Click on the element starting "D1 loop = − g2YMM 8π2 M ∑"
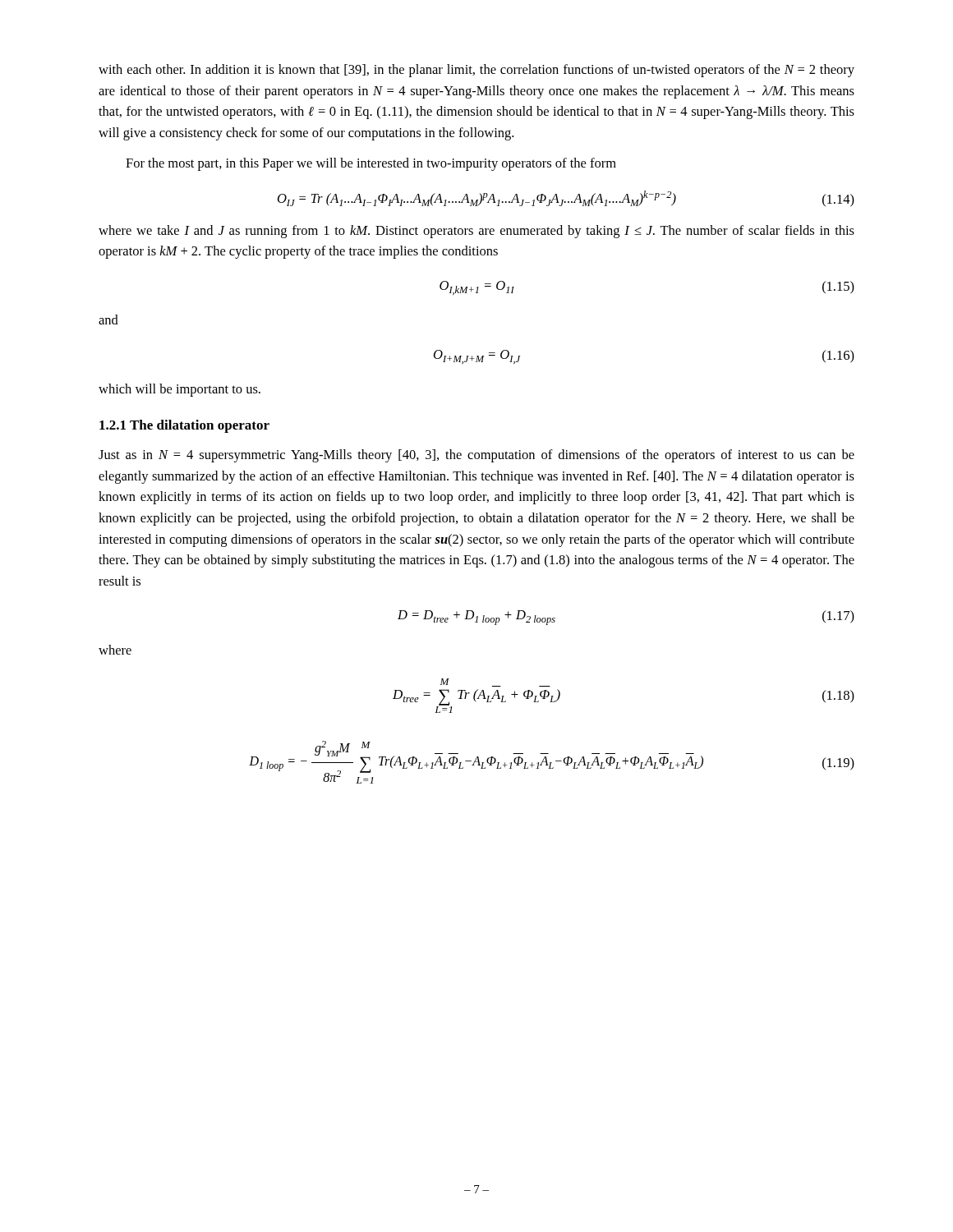The height and width of the screenshot is (1232, 953). tap(552, 762)
